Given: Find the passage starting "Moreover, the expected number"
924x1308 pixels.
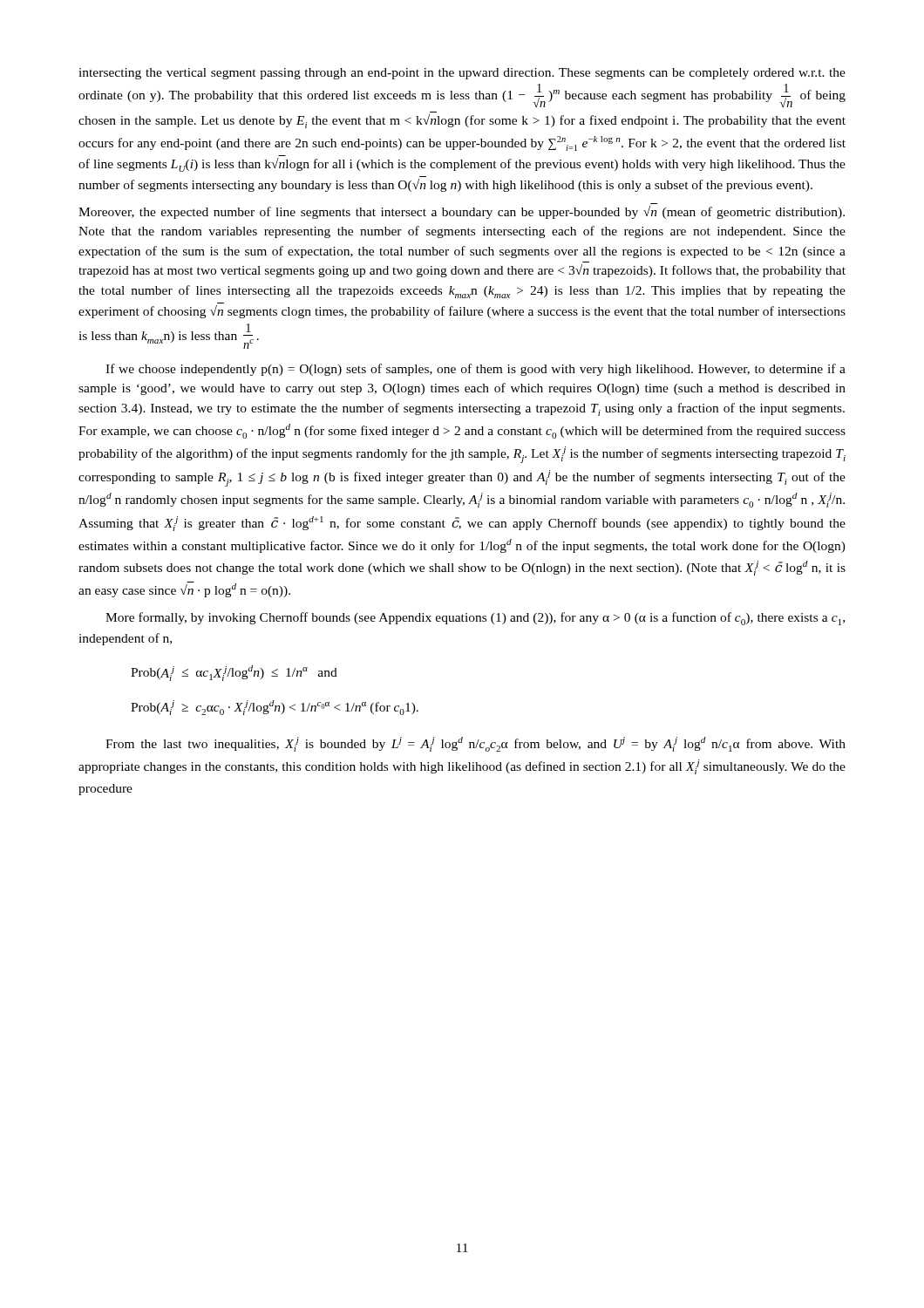Looking at the screenshot, I should point(462,277).
